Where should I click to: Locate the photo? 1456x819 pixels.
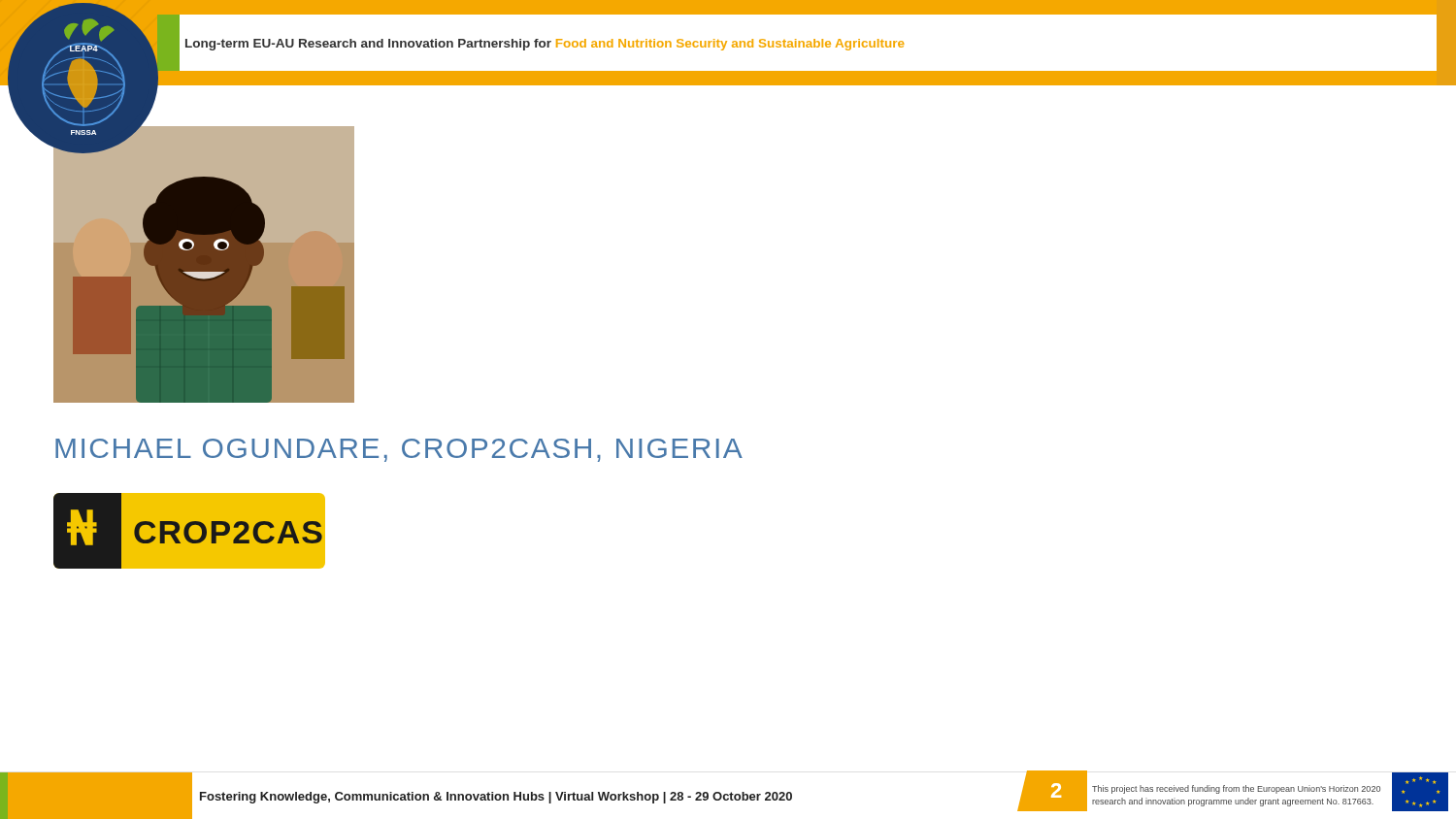204,264
